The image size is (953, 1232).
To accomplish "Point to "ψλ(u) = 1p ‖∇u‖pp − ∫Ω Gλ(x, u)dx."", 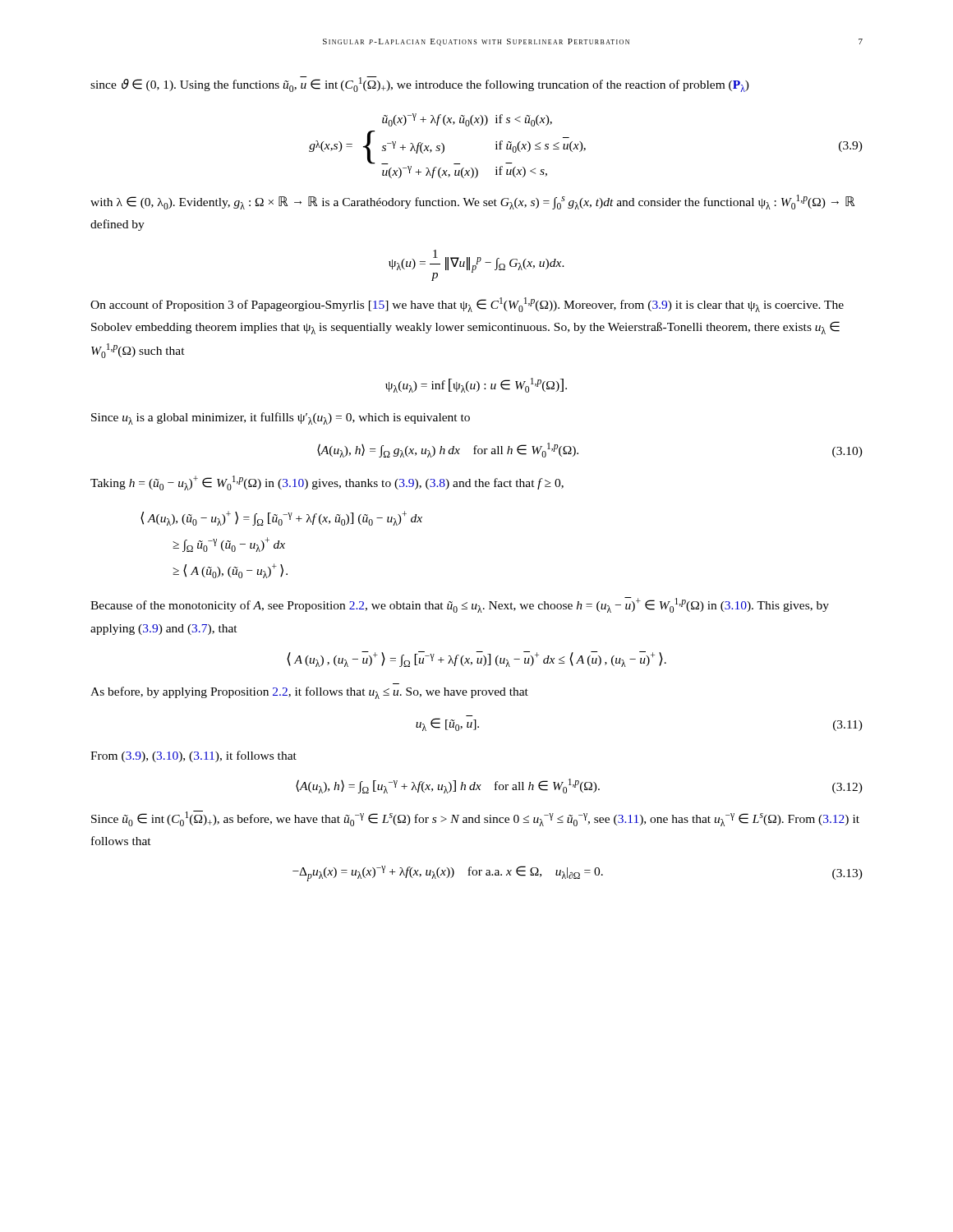I will click(x=476, y=264).
